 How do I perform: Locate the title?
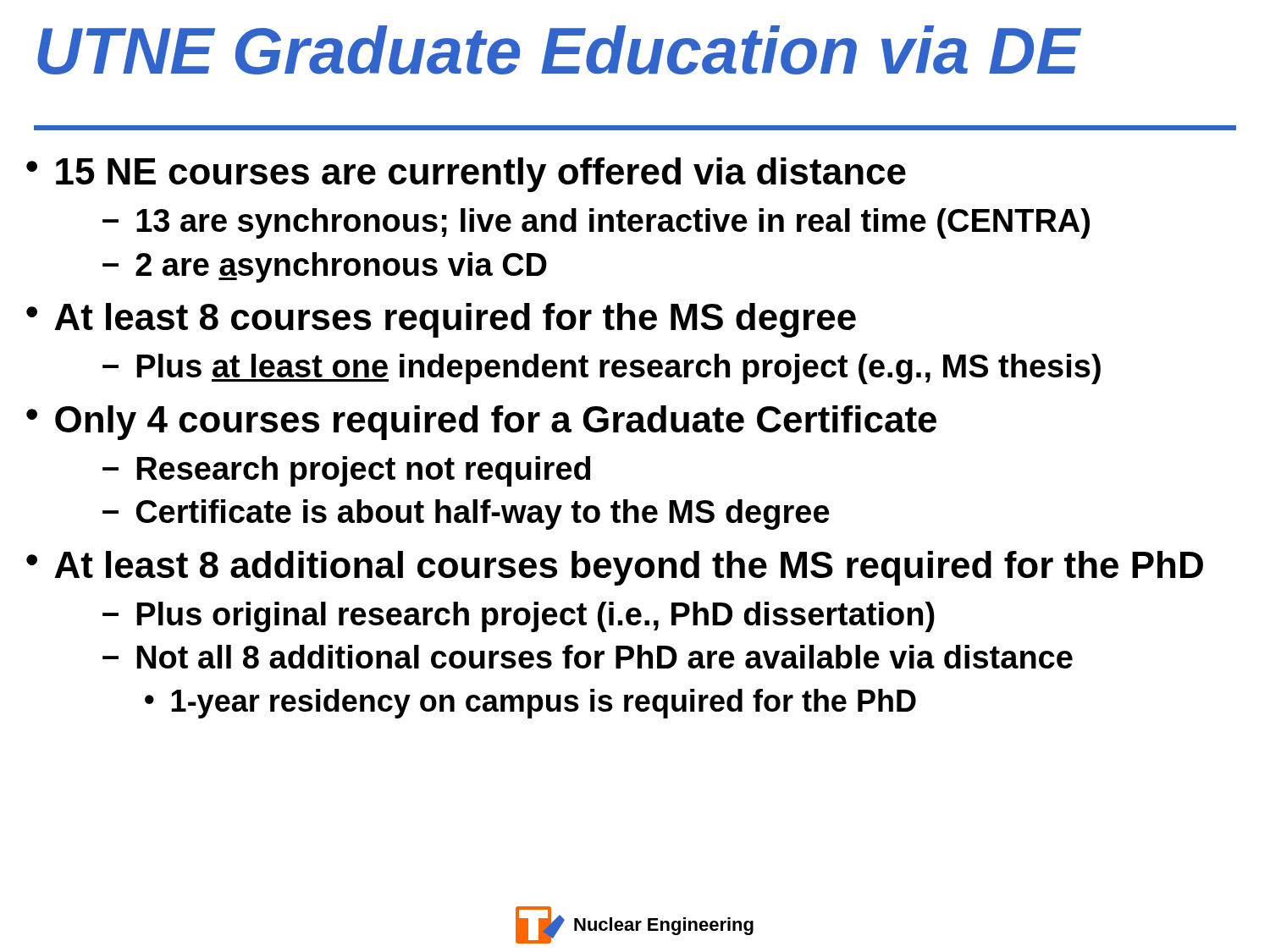(x=635, y=52)
